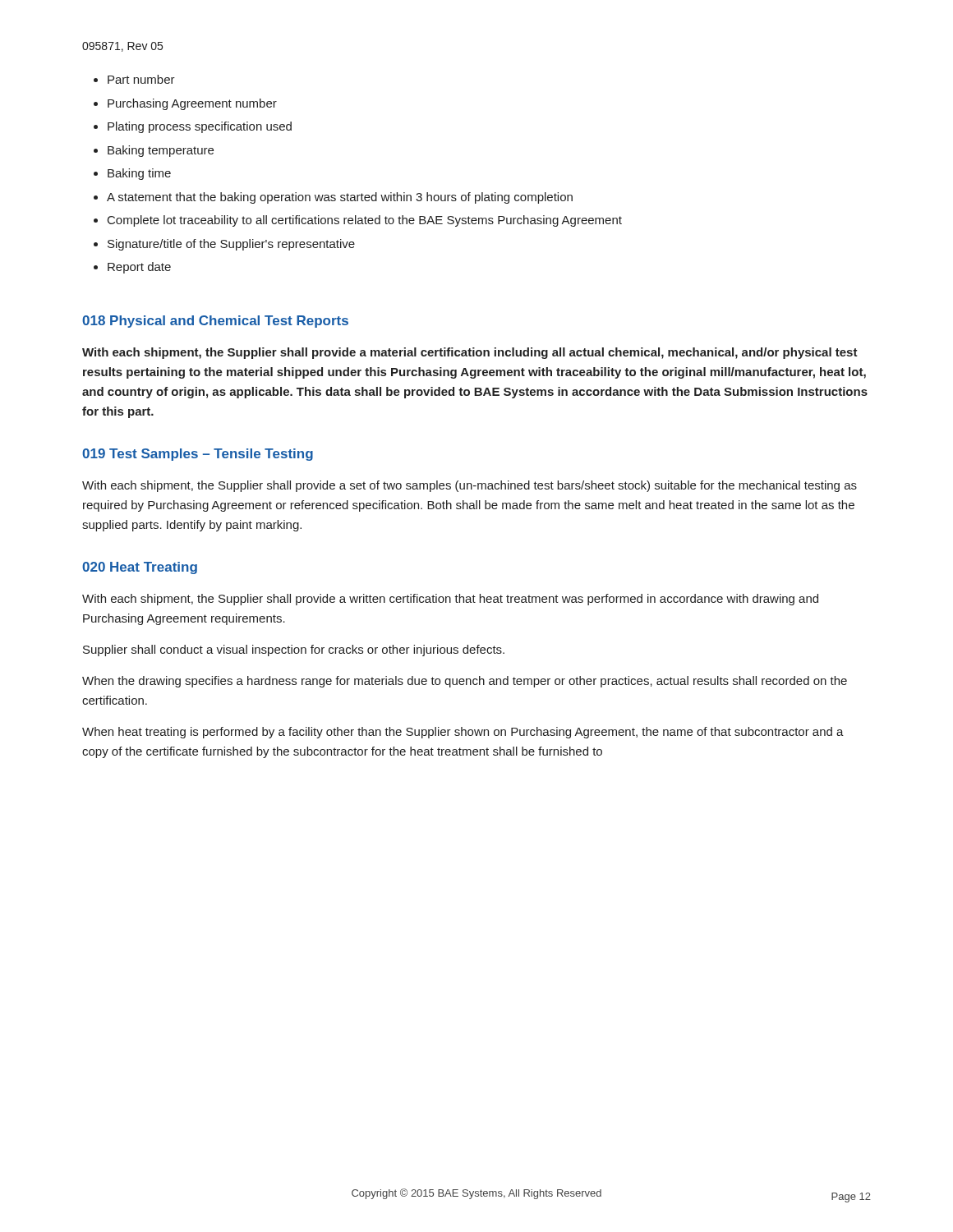Screen dimensions: 1232x953
Task: Point to the region starting "Part number"
Action: 141,79
